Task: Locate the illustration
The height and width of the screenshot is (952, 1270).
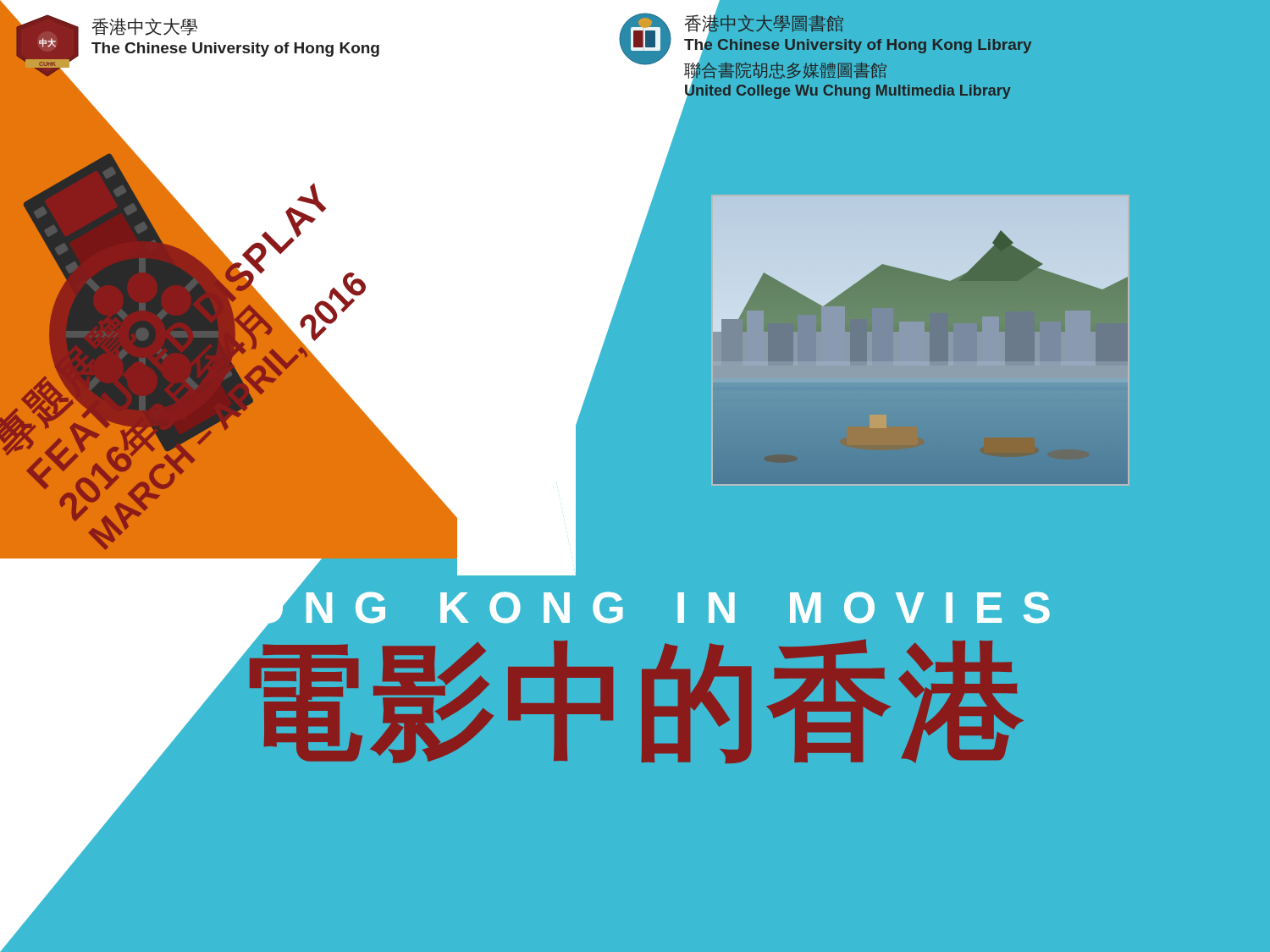Action: (x=157, y=292)
